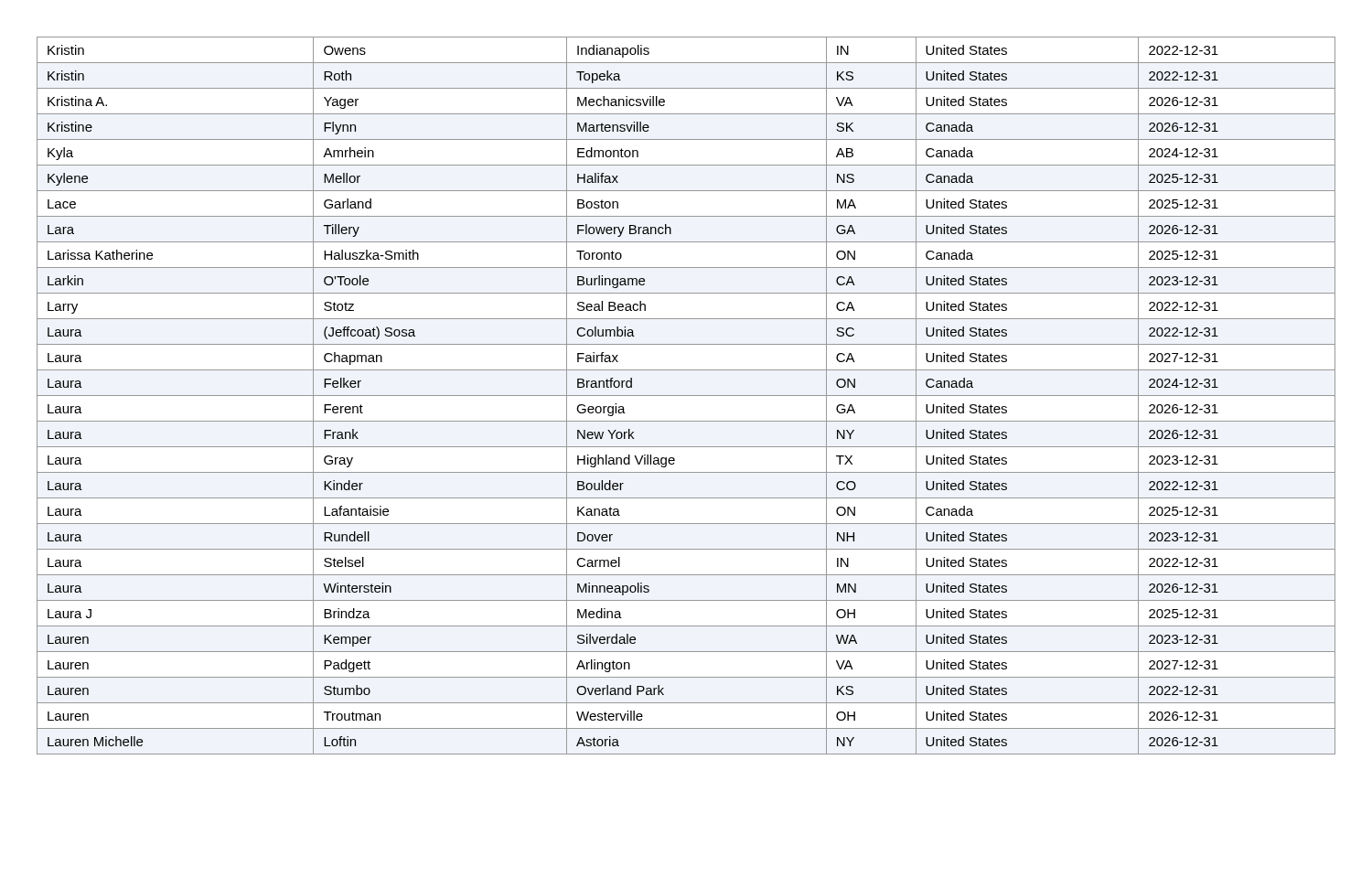1372x888 pixels.
Task: Find the table that mentions "United States"
Action: tap(686, 396)
